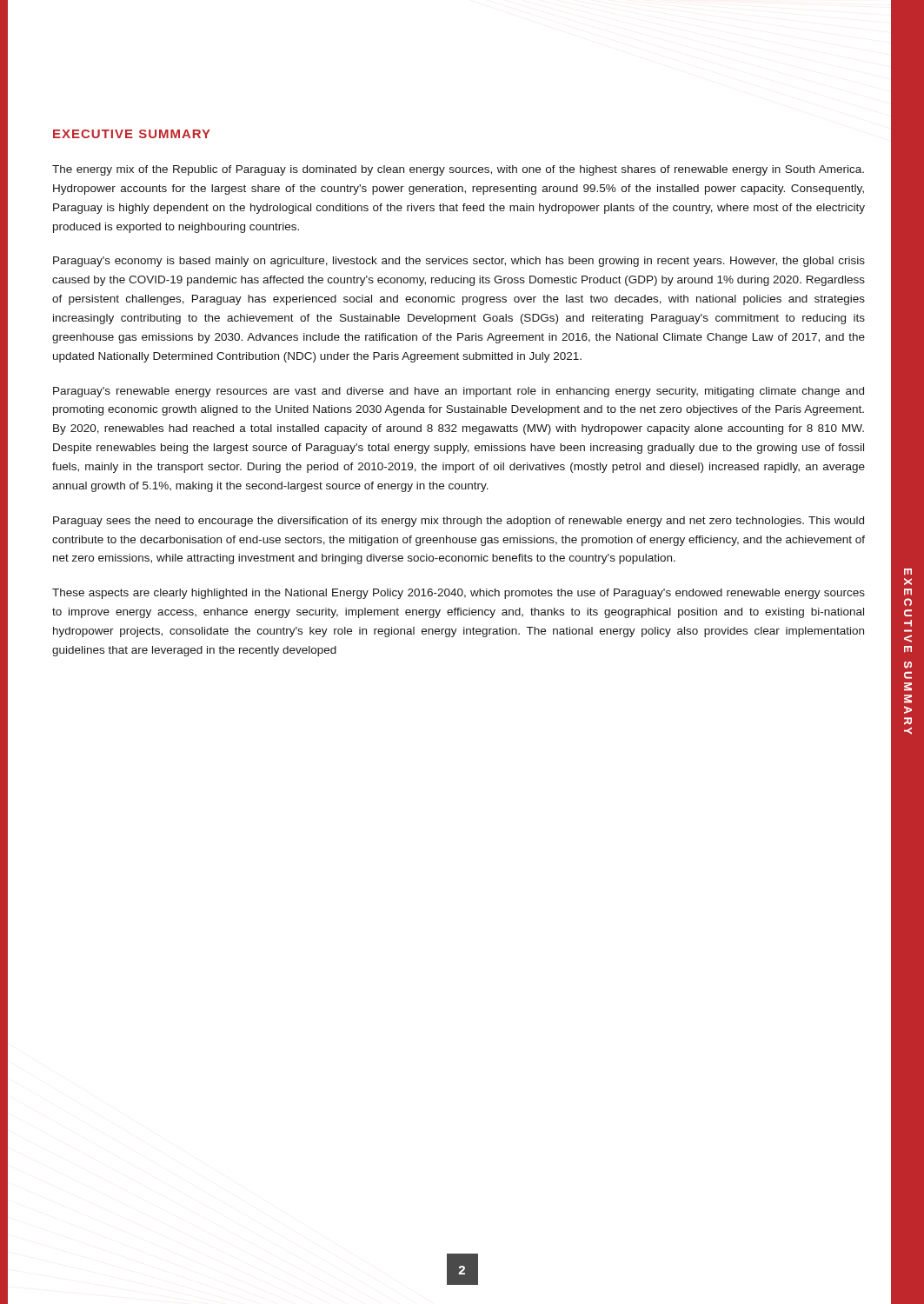Find the text starting "Paraguay's renewable energy resources"

(x=458, y=438)
